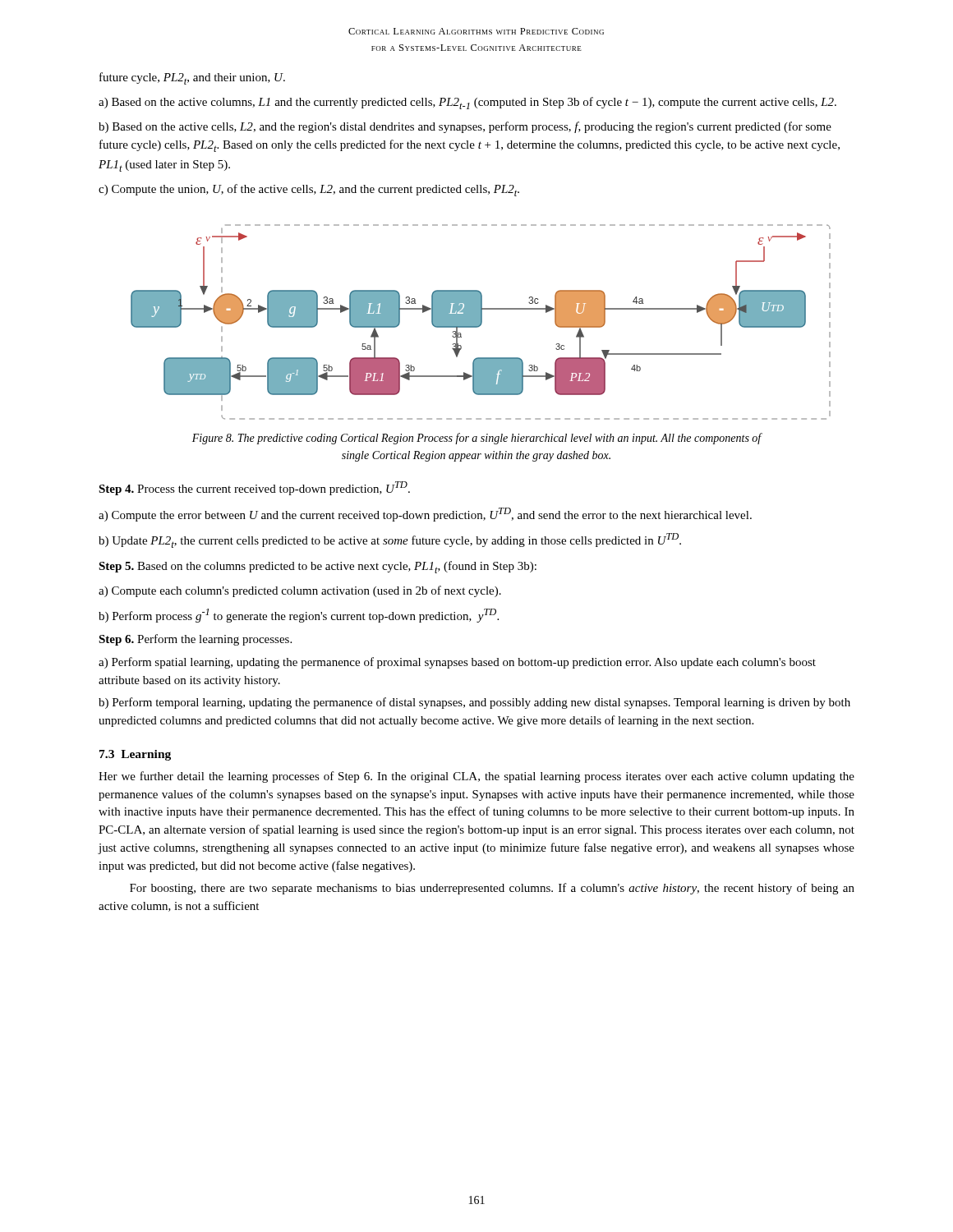This screenshot has width=953, height=1232.
Task: Locate the text block that reads "b) Perform temporal learning,"
Action: coord(474,712)
